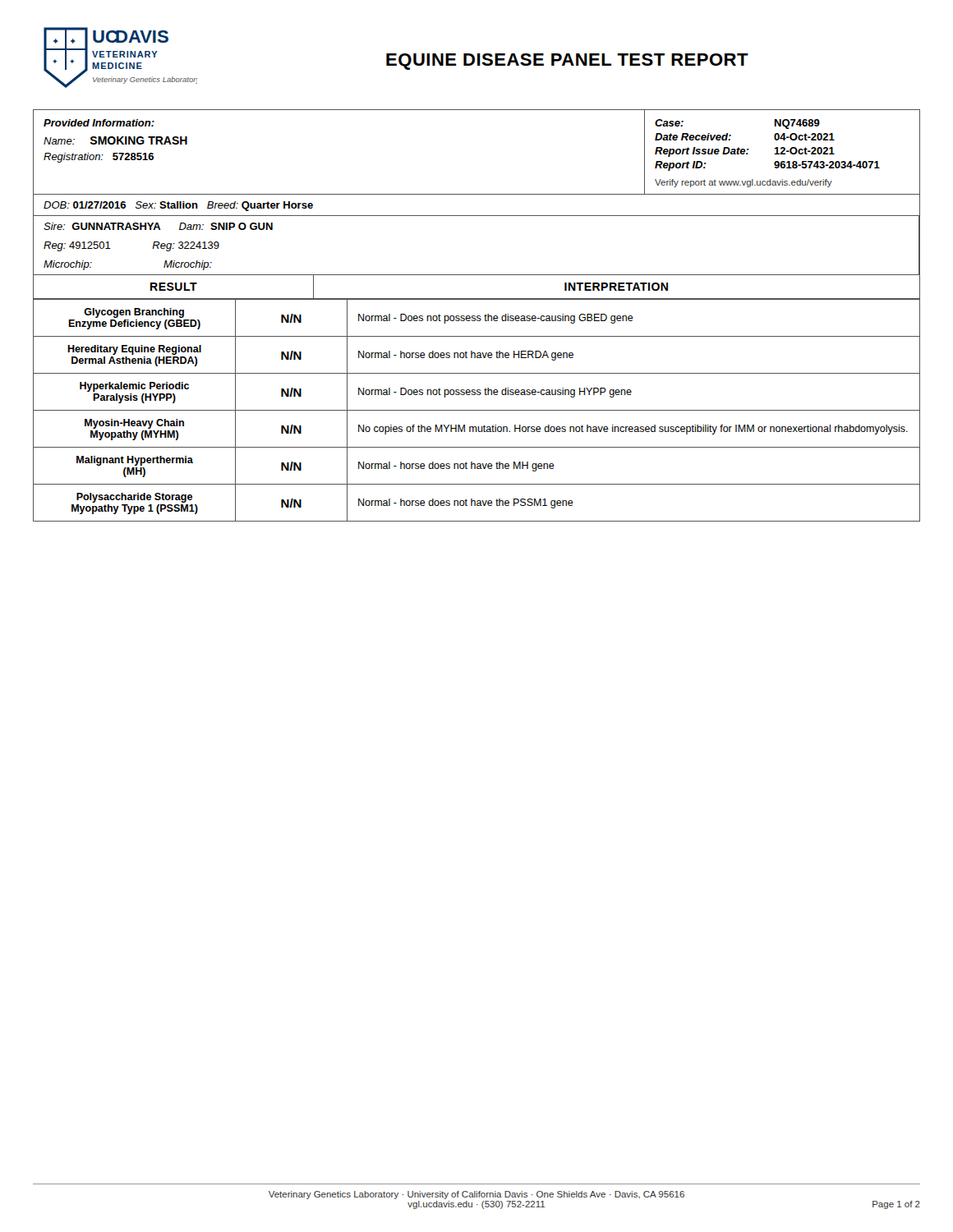Locate the logo
This screenshot has width=953, height=1232.
coord(123,60)
